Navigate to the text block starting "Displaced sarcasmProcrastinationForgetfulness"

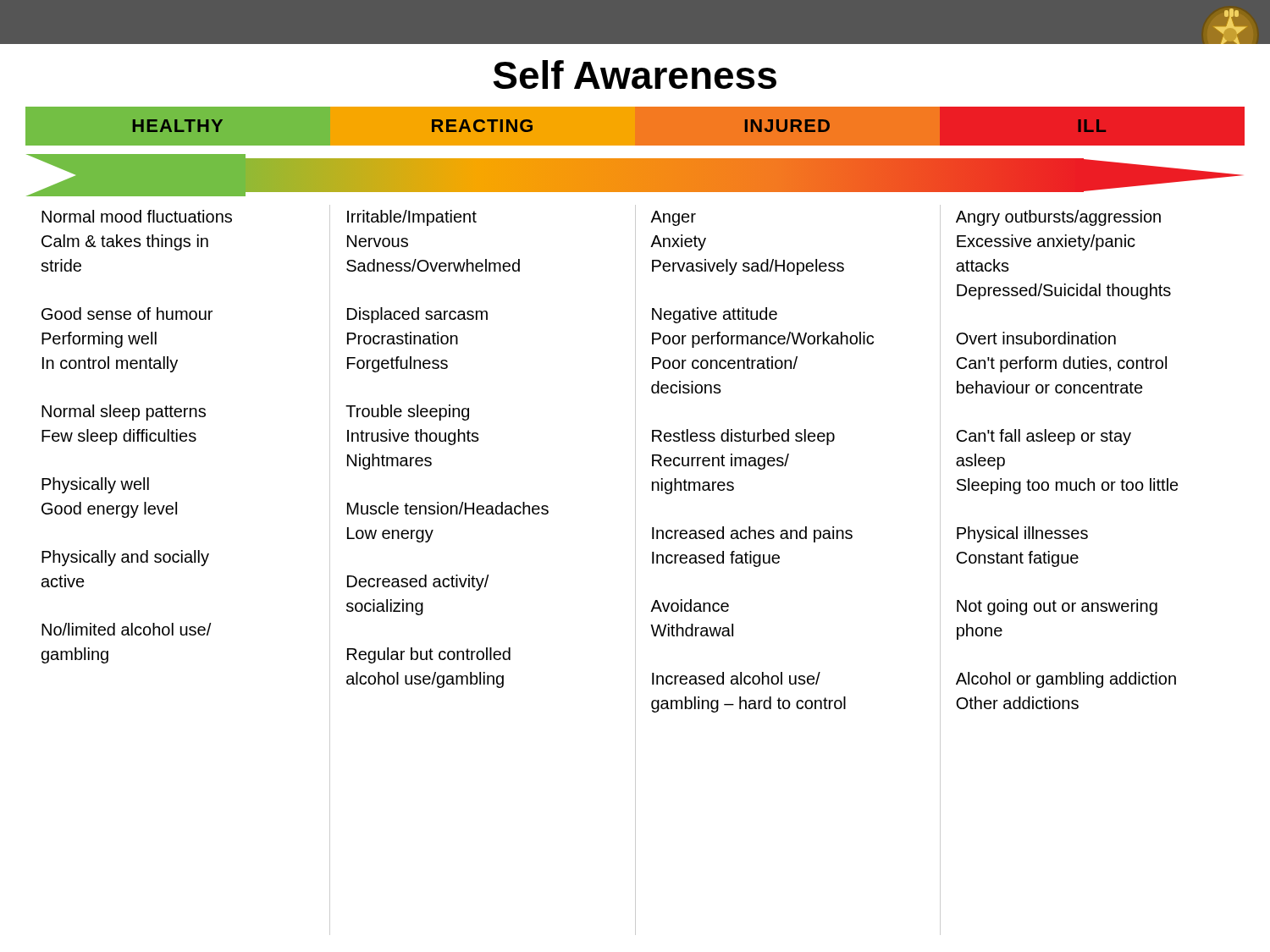[x=417, y=315]
